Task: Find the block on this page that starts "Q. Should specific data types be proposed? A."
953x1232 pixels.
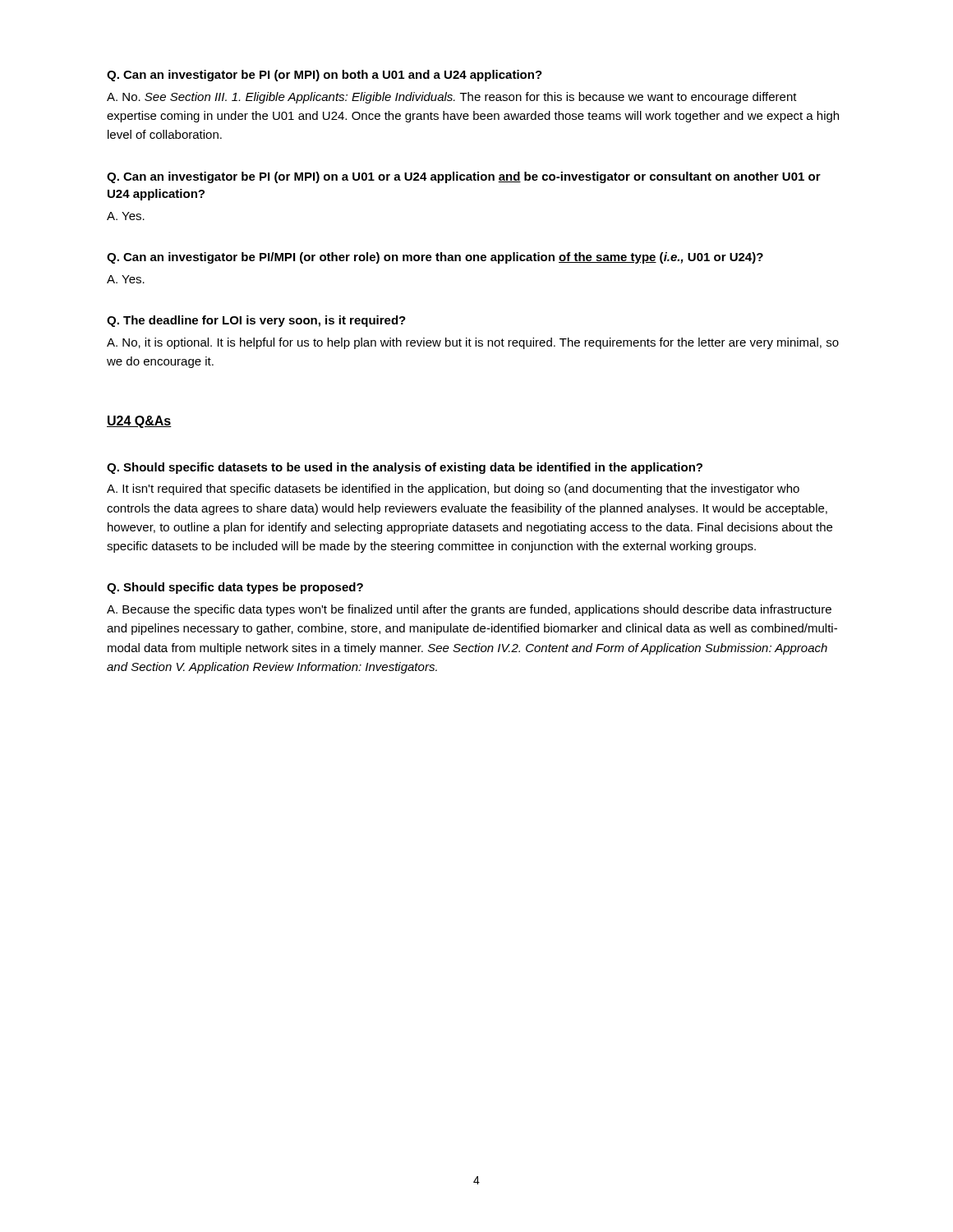Action: tap(476, 627)
